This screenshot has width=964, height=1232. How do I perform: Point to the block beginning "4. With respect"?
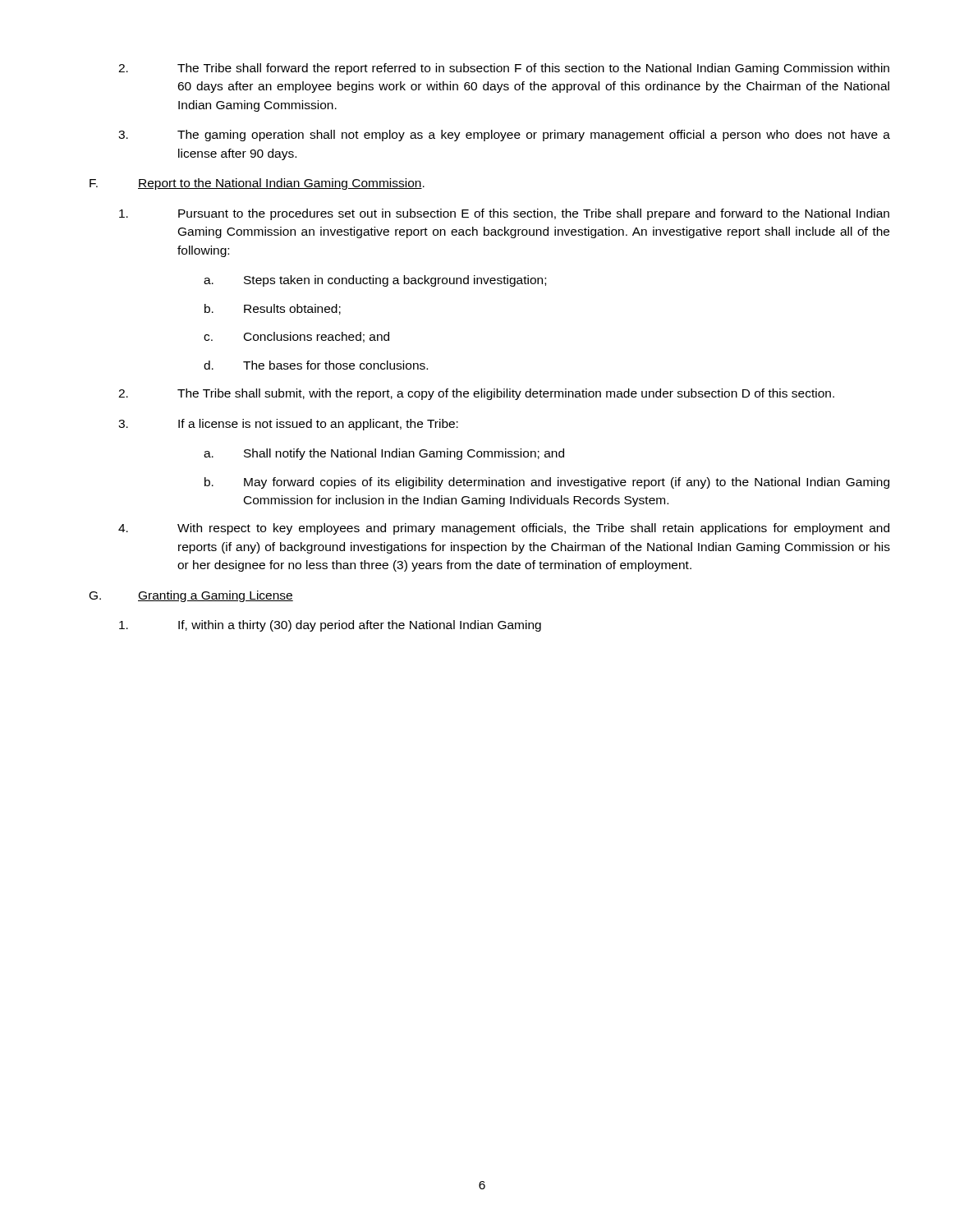[x=489, y=547]
